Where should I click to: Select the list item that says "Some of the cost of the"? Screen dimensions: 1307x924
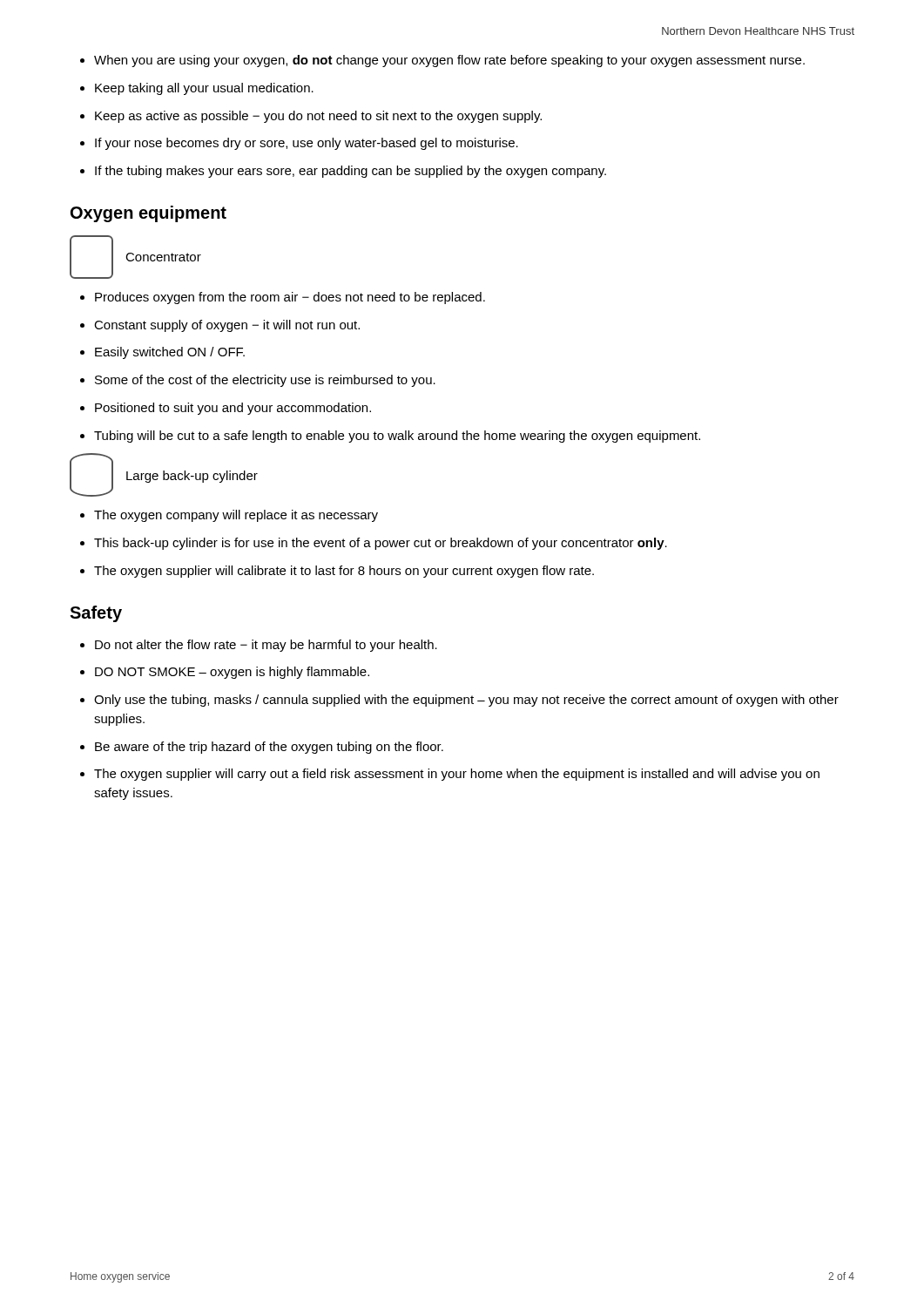(x=265, y=379)
